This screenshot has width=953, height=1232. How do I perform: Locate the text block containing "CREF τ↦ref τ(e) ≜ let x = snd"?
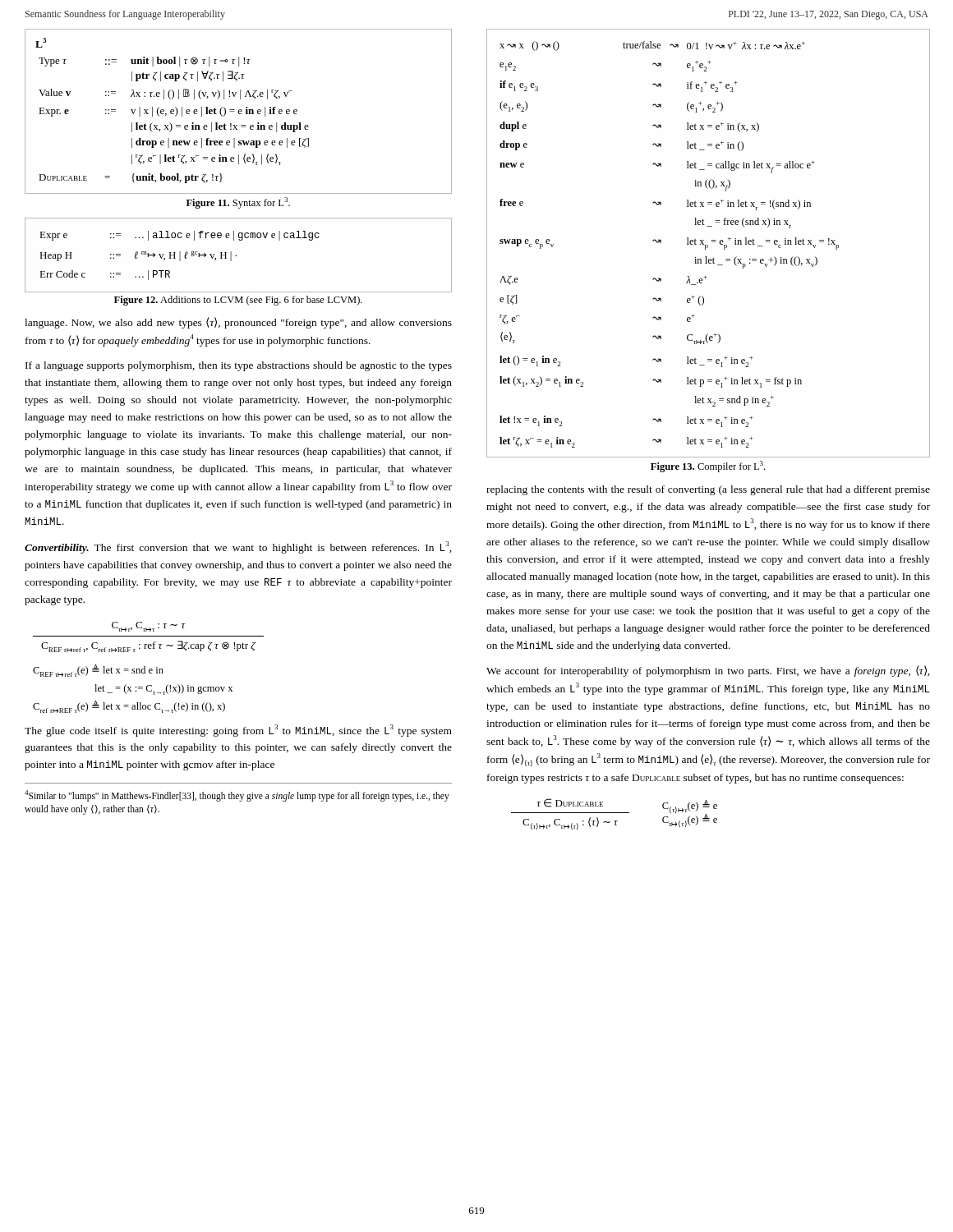click(133, 689)
